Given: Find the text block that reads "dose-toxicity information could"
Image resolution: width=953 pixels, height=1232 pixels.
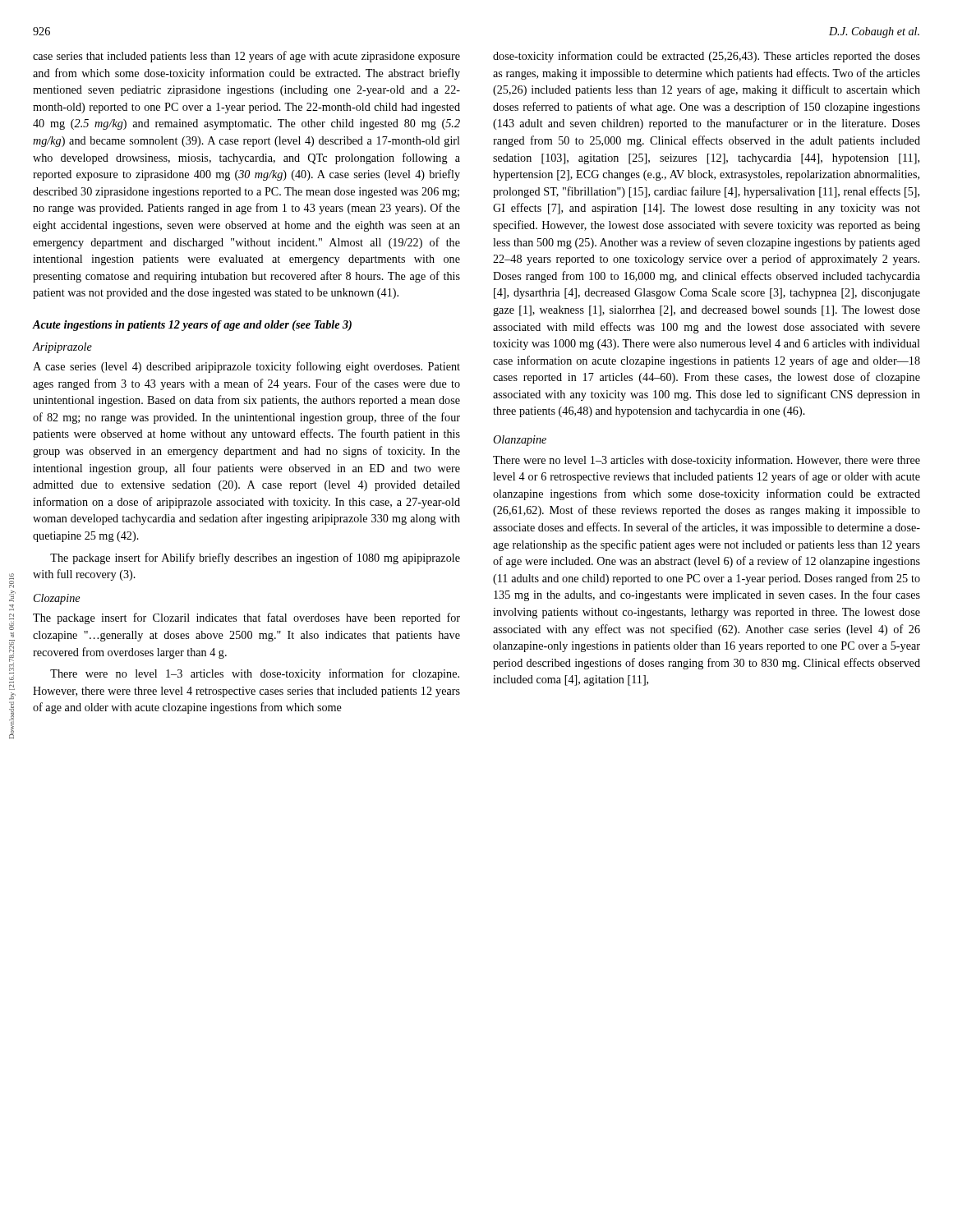Looking at the screenshot, I should tap(707, 234).
